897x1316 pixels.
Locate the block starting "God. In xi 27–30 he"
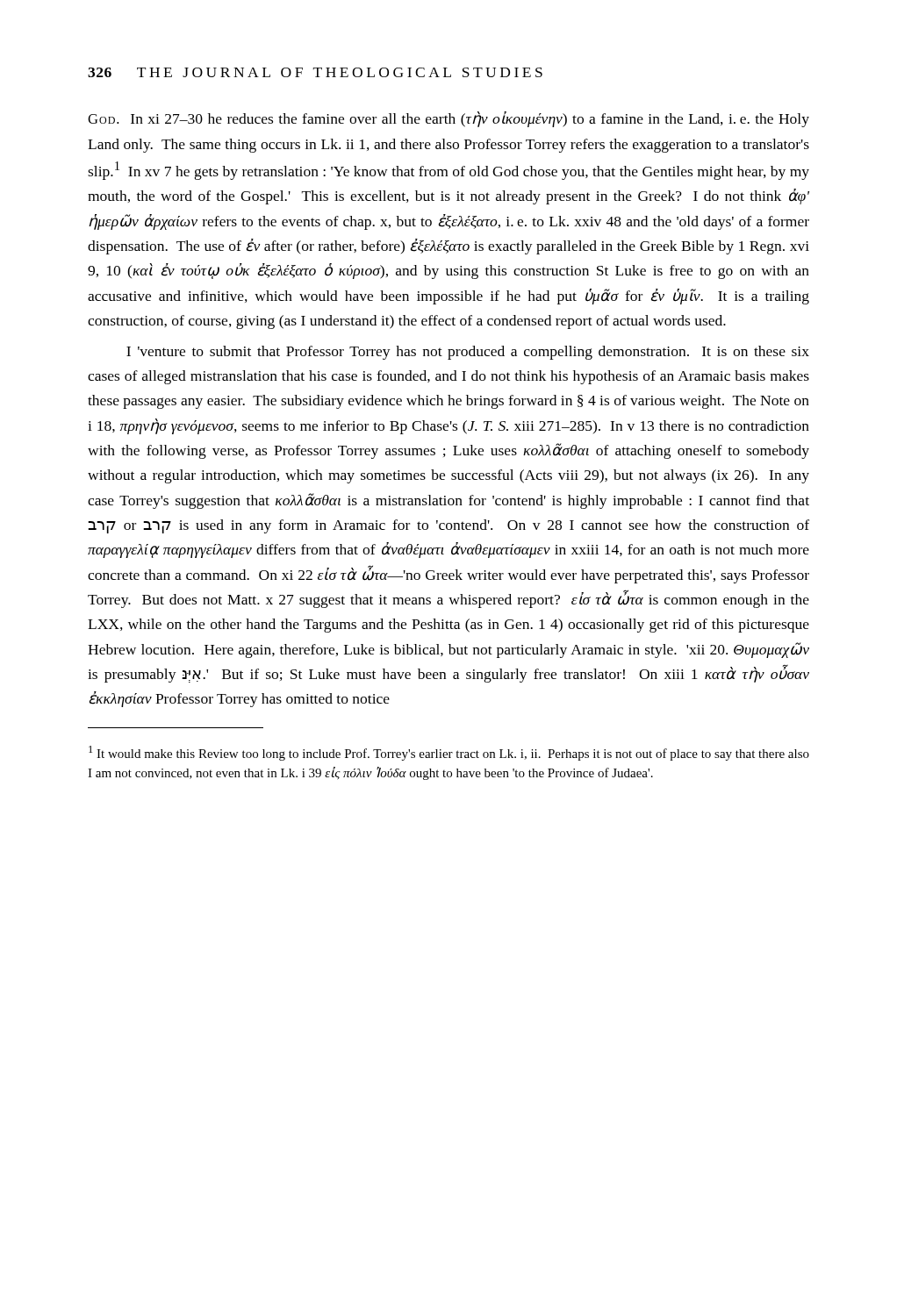[x=448, y=220]
